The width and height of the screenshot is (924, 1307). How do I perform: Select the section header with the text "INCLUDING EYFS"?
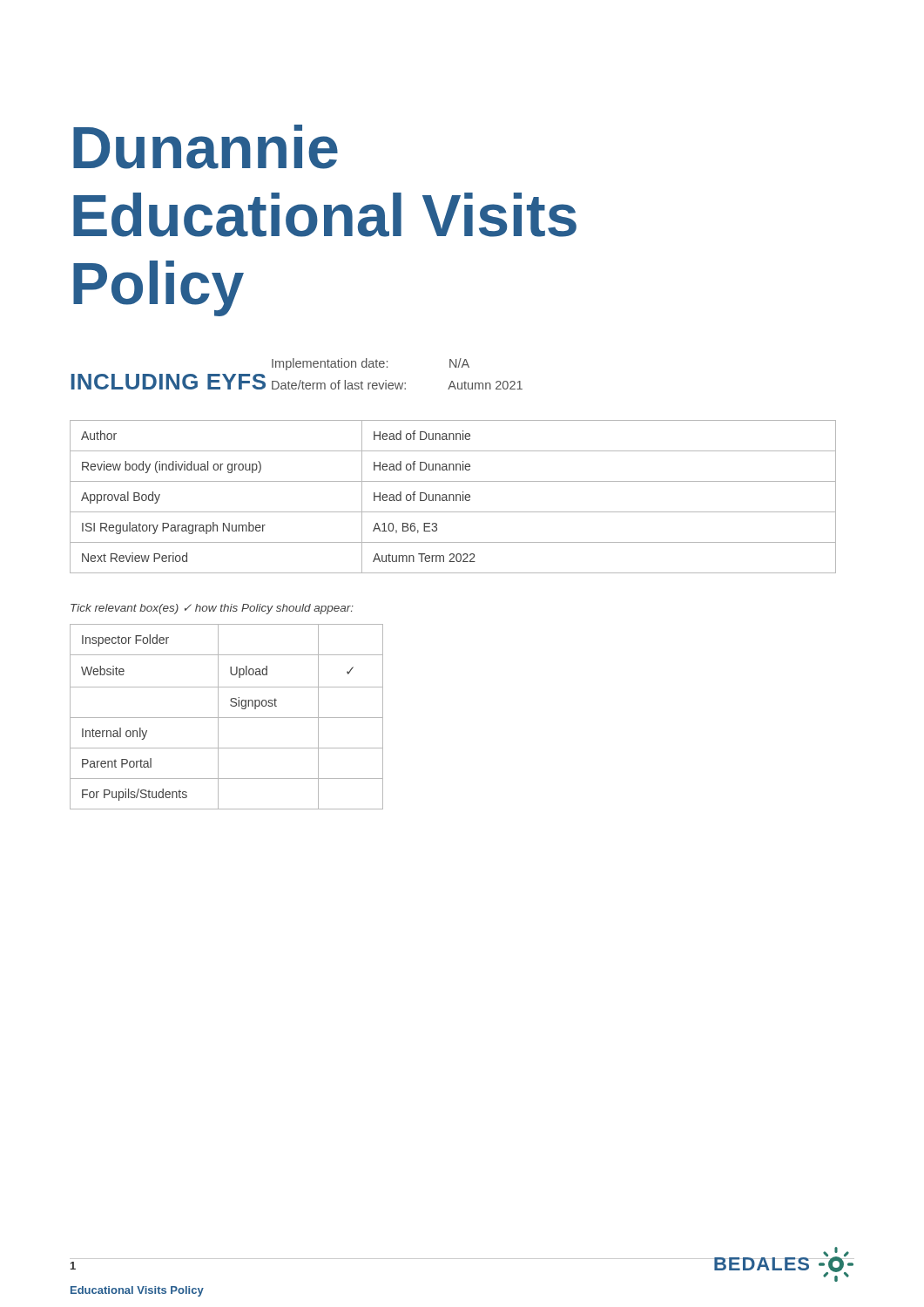168,382
